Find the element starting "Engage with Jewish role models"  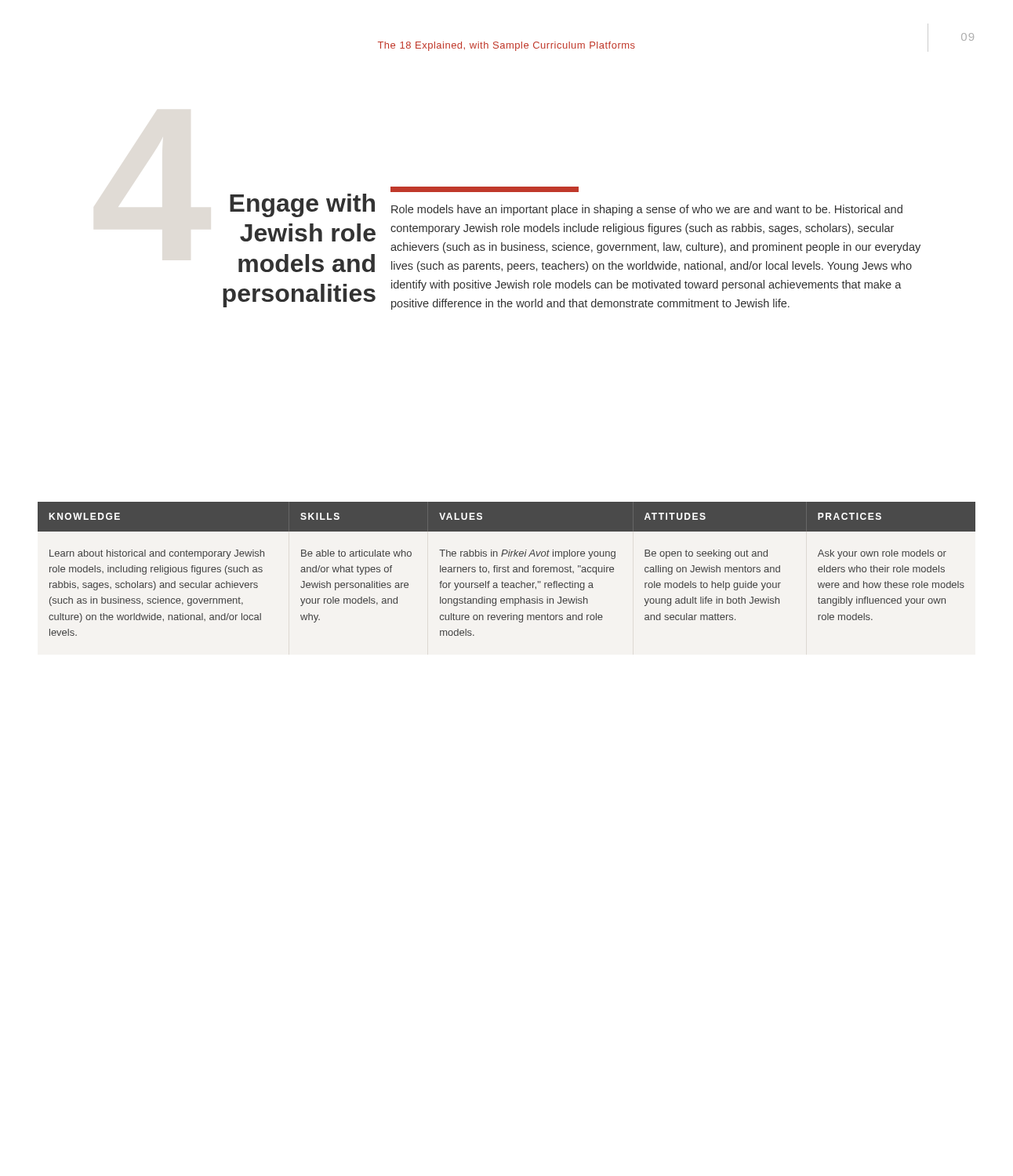click(x=282, y=248)
